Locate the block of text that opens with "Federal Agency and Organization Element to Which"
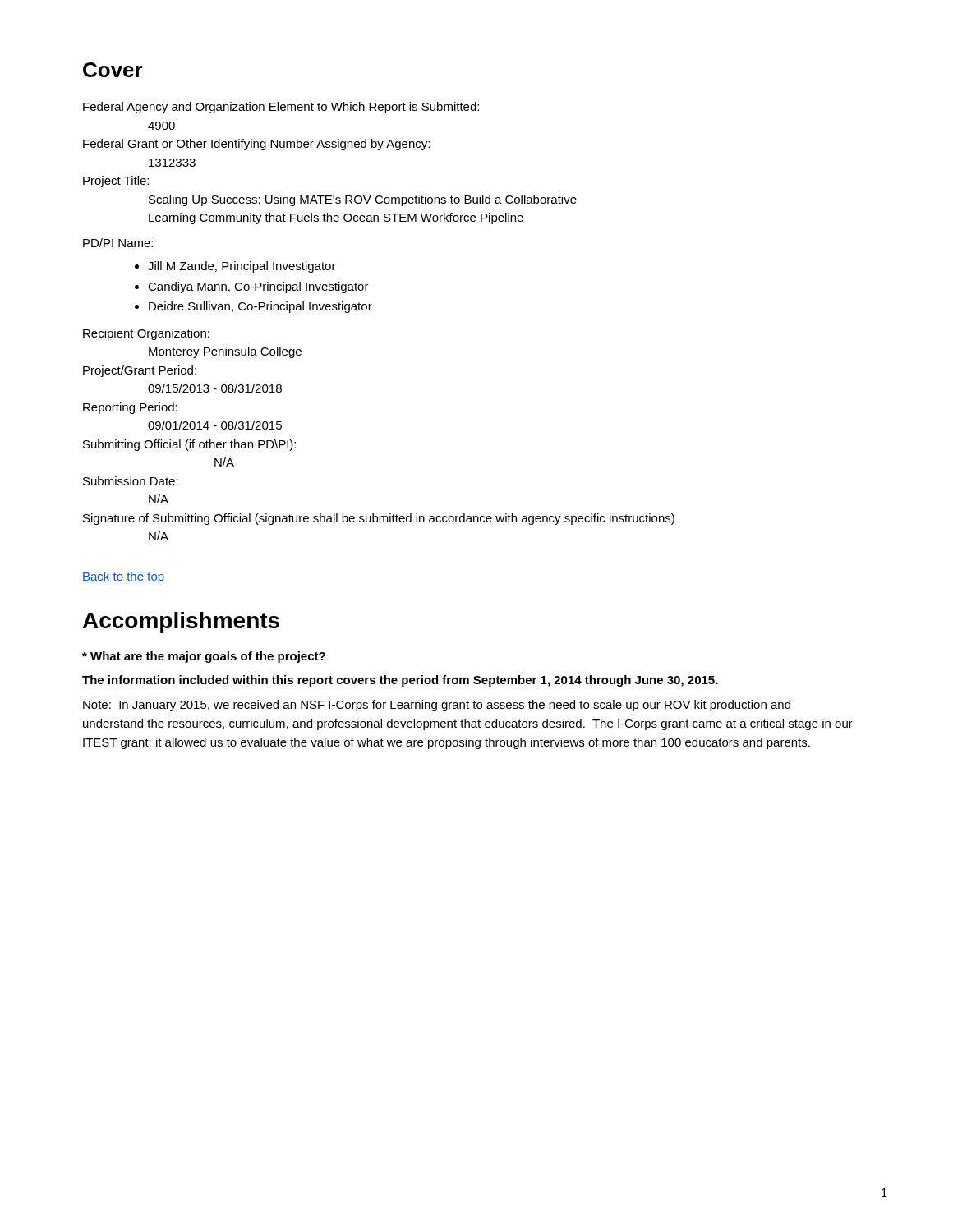 [468, 117]
